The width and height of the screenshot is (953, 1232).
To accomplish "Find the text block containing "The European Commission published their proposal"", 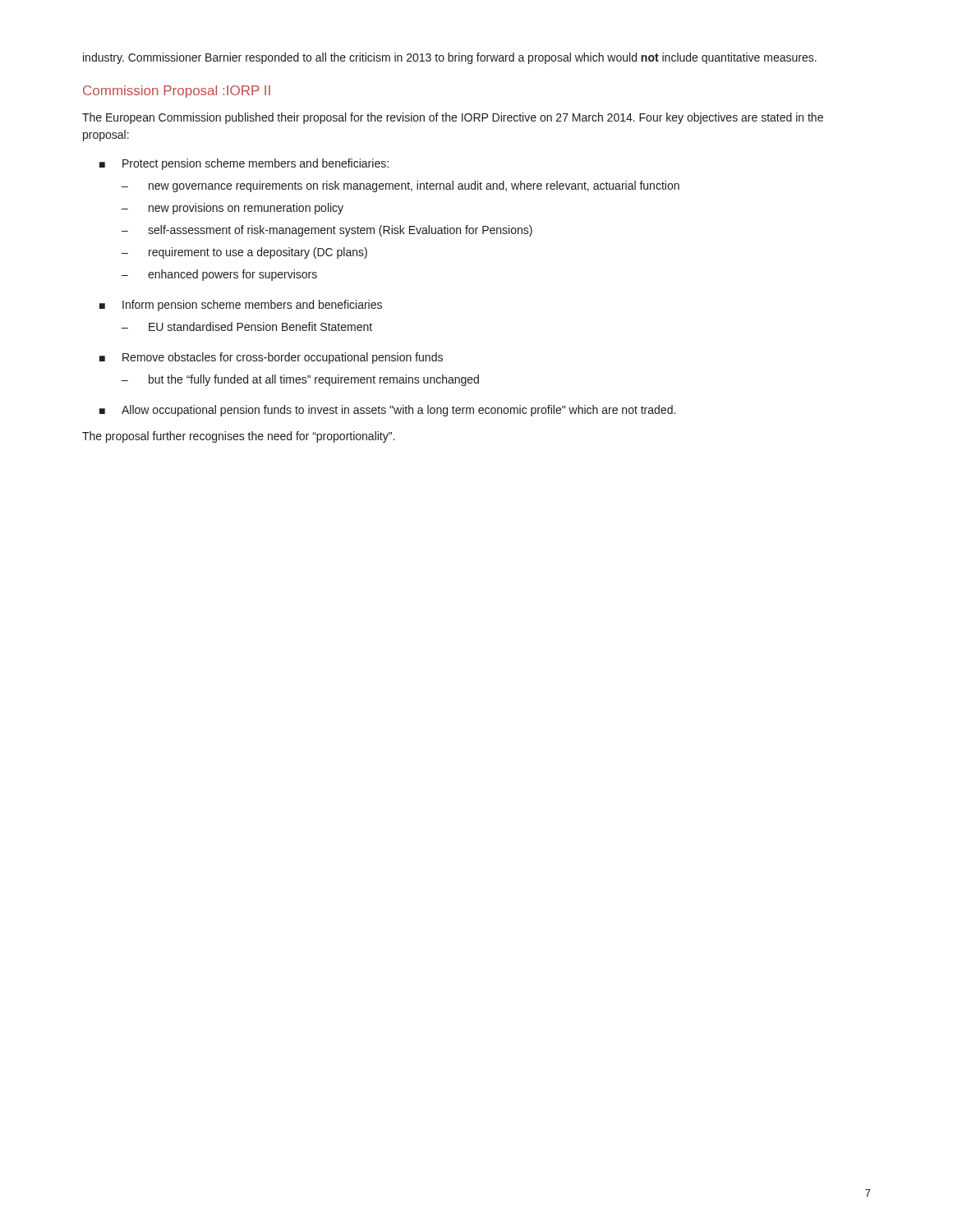I will tap(453, 126).
